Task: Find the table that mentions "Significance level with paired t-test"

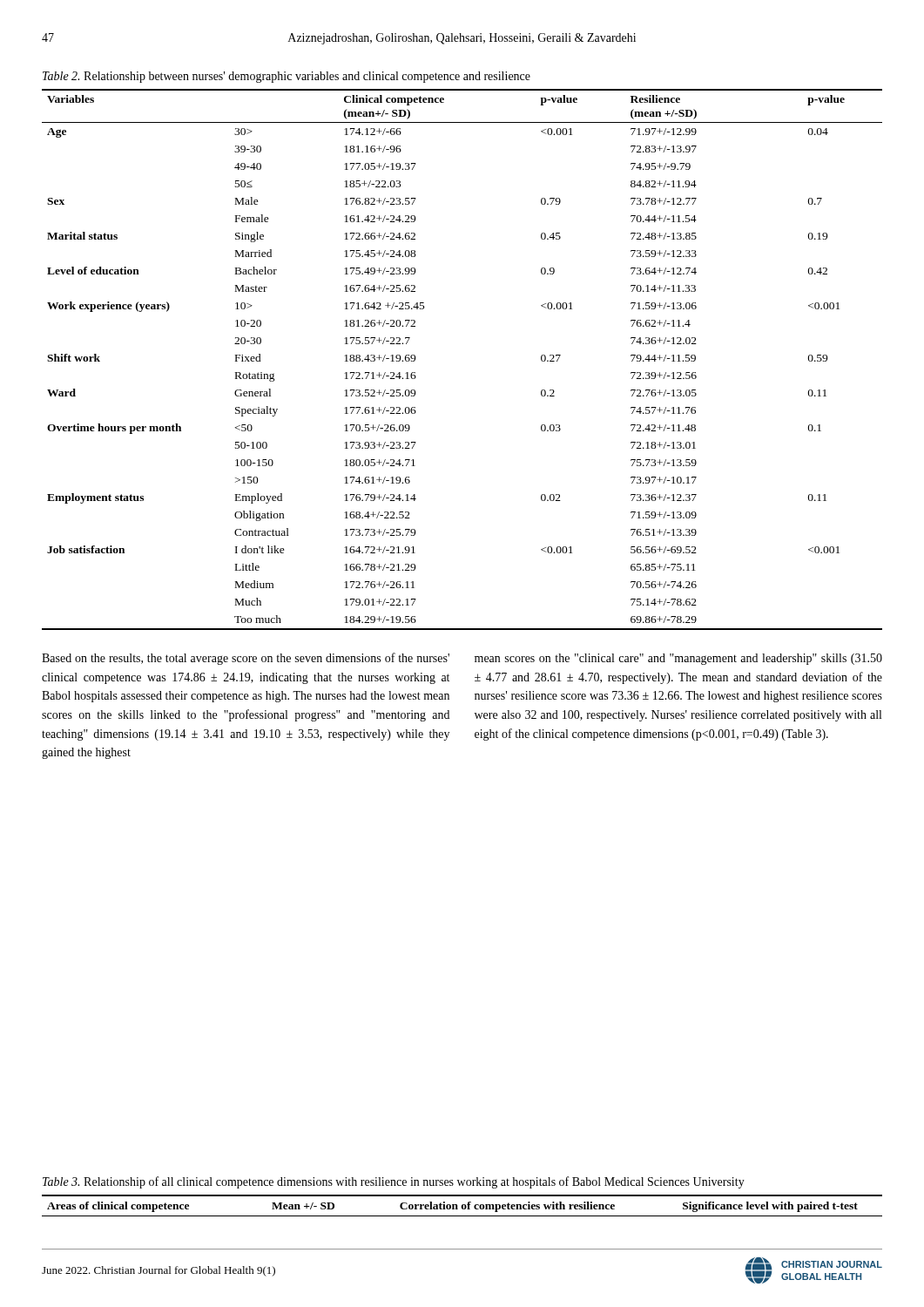Action: point(462,1216)
